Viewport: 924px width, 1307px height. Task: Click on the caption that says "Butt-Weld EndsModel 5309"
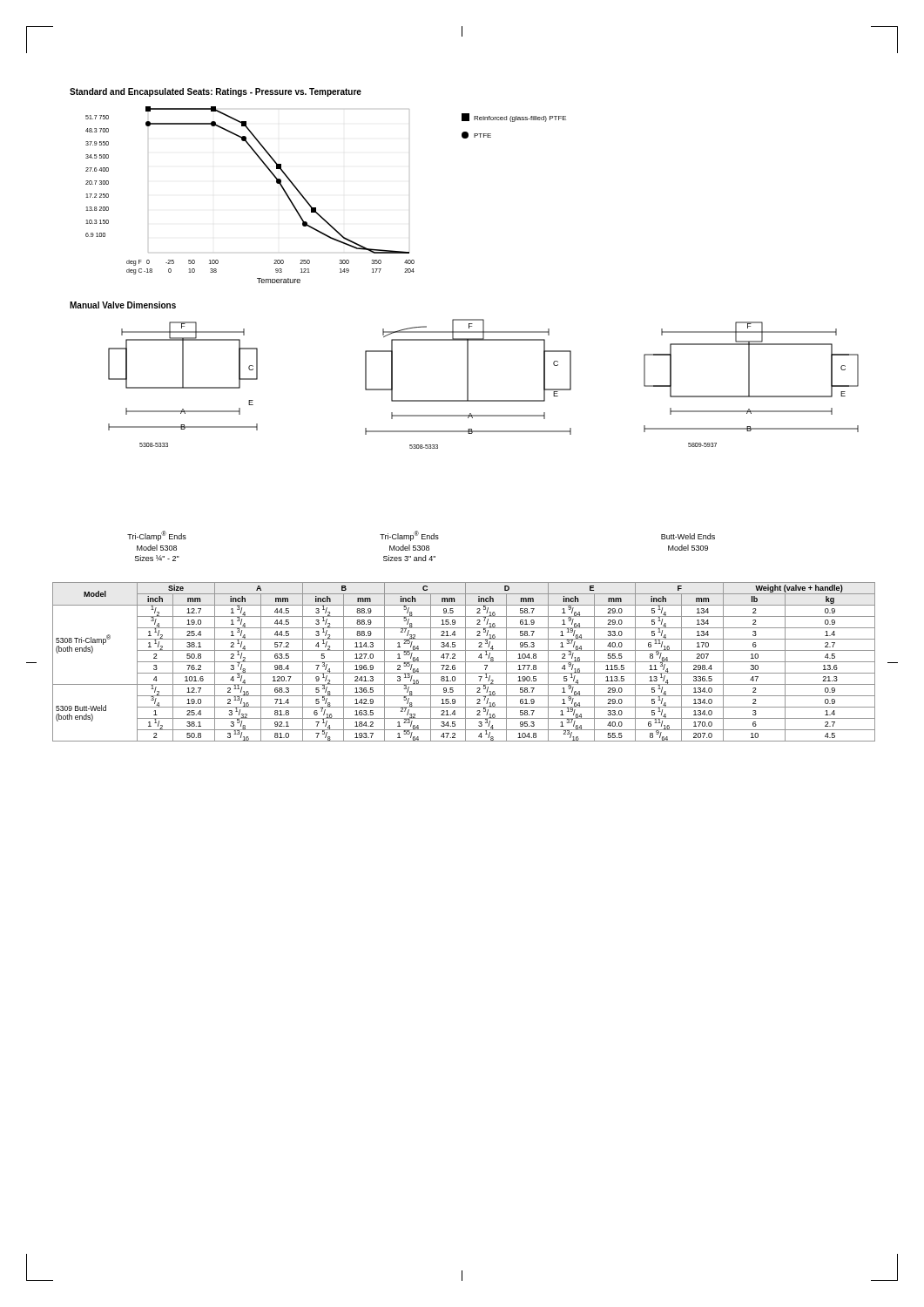coord(688,542)
